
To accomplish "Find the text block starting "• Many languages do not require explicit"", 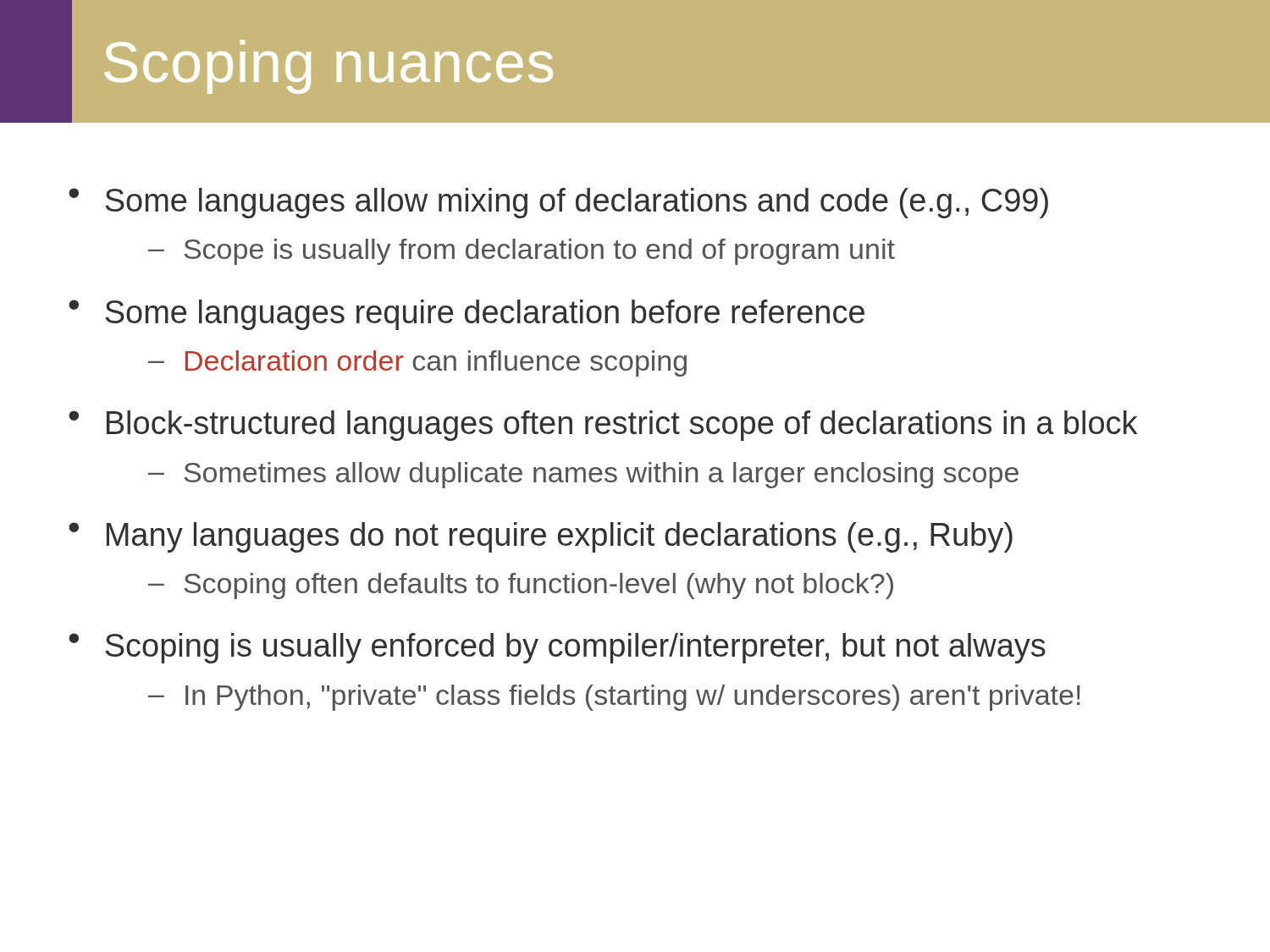I will pos(541,535).
